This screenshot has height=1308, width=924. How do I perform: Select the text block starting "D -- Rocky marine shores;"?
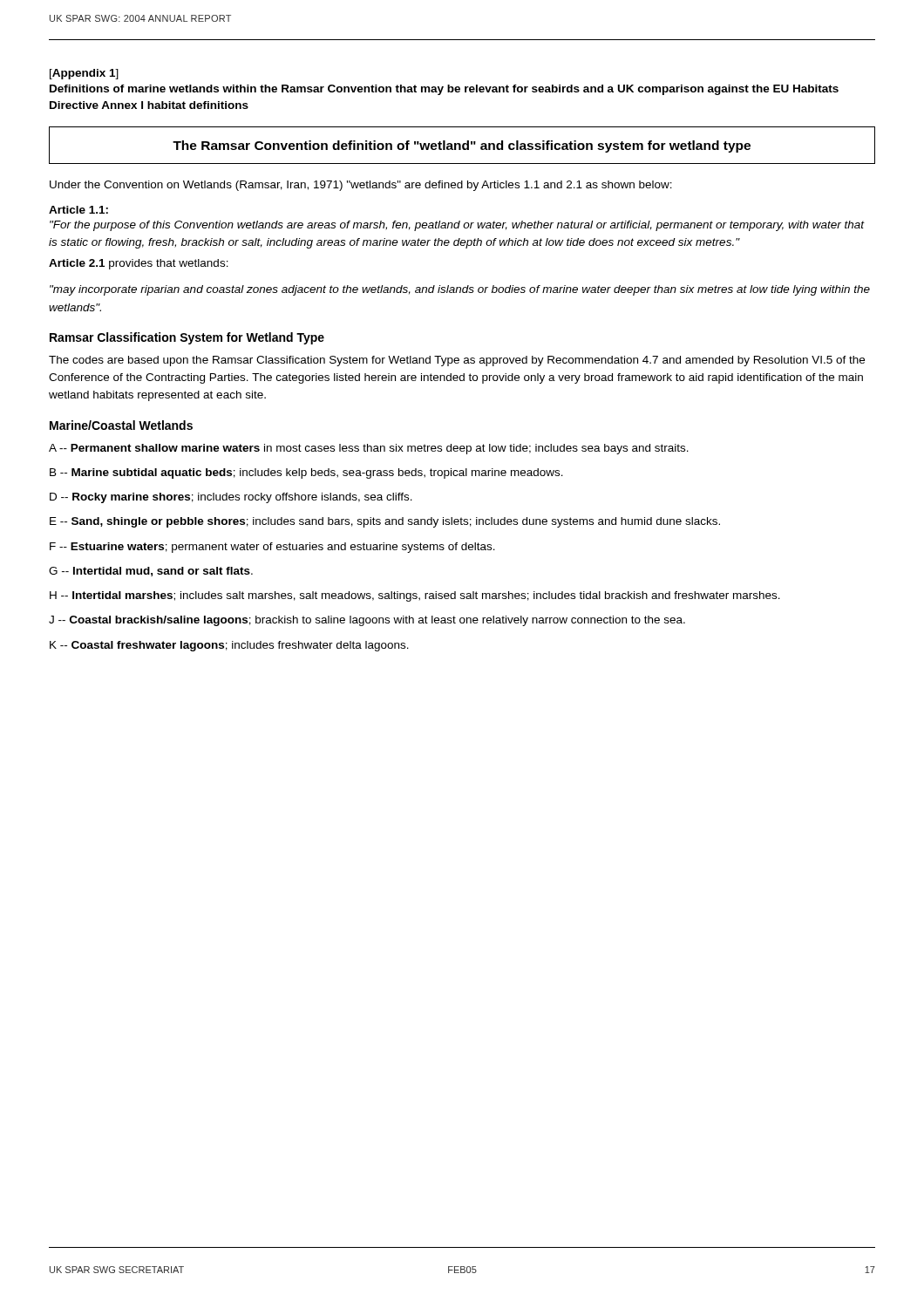pos(231,497)
